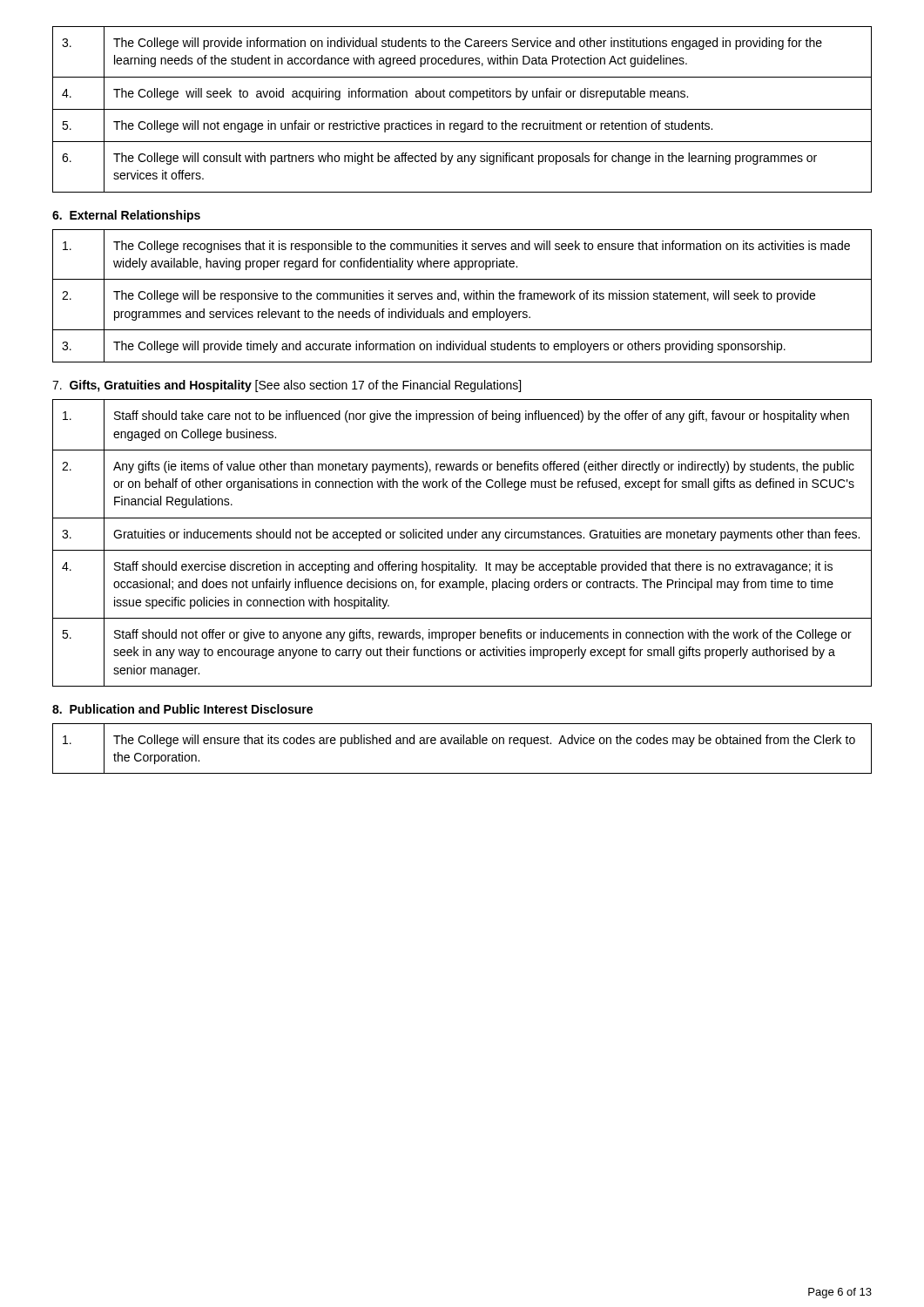Select the table that reads "The College will provide timely"
924x1307 pixels.
coord(462,296)
